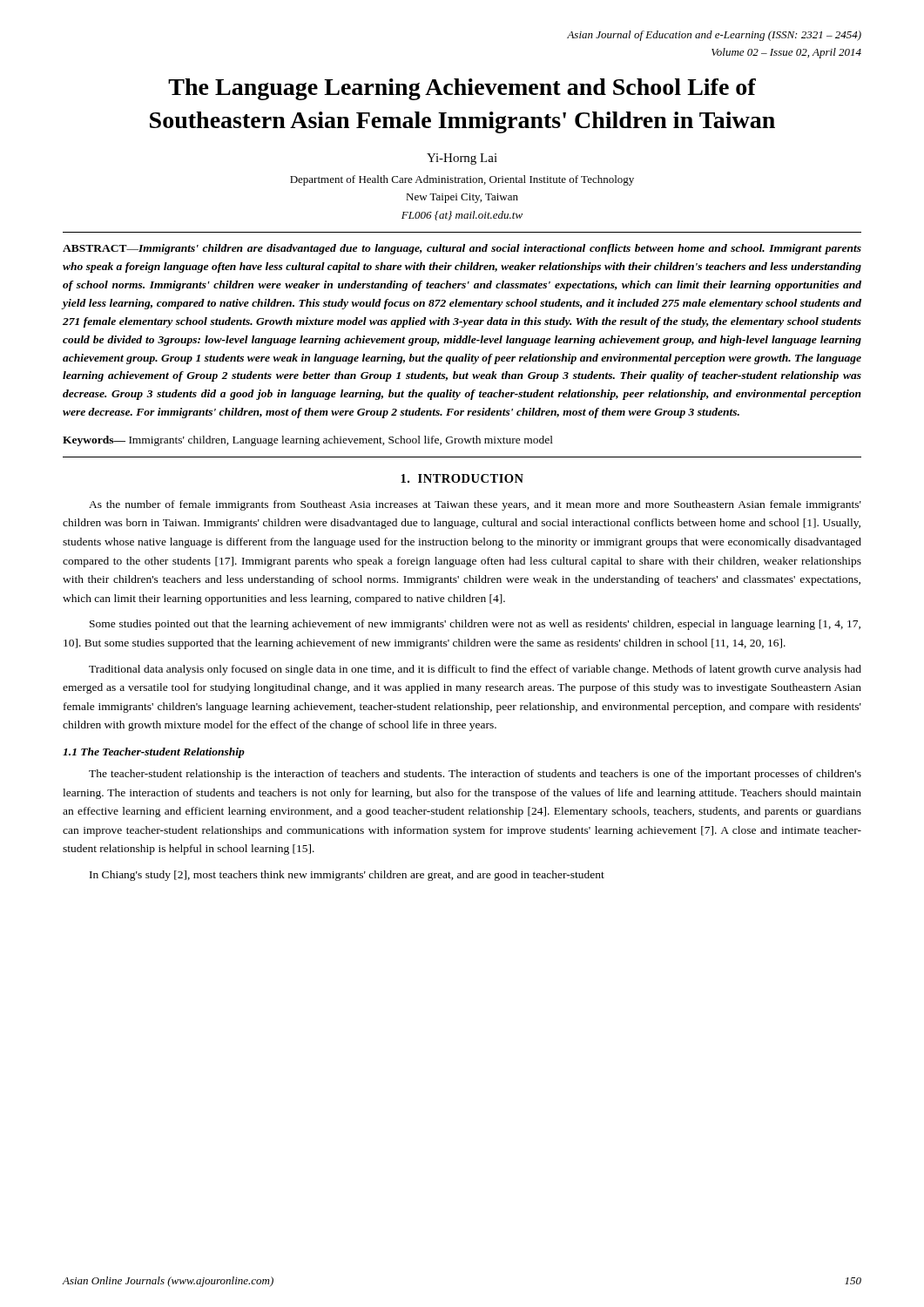Locate the text block that says "Some studies pointed out that the"
The width and height of the screenshot is (924, 1307).
[x=462, y=633]
